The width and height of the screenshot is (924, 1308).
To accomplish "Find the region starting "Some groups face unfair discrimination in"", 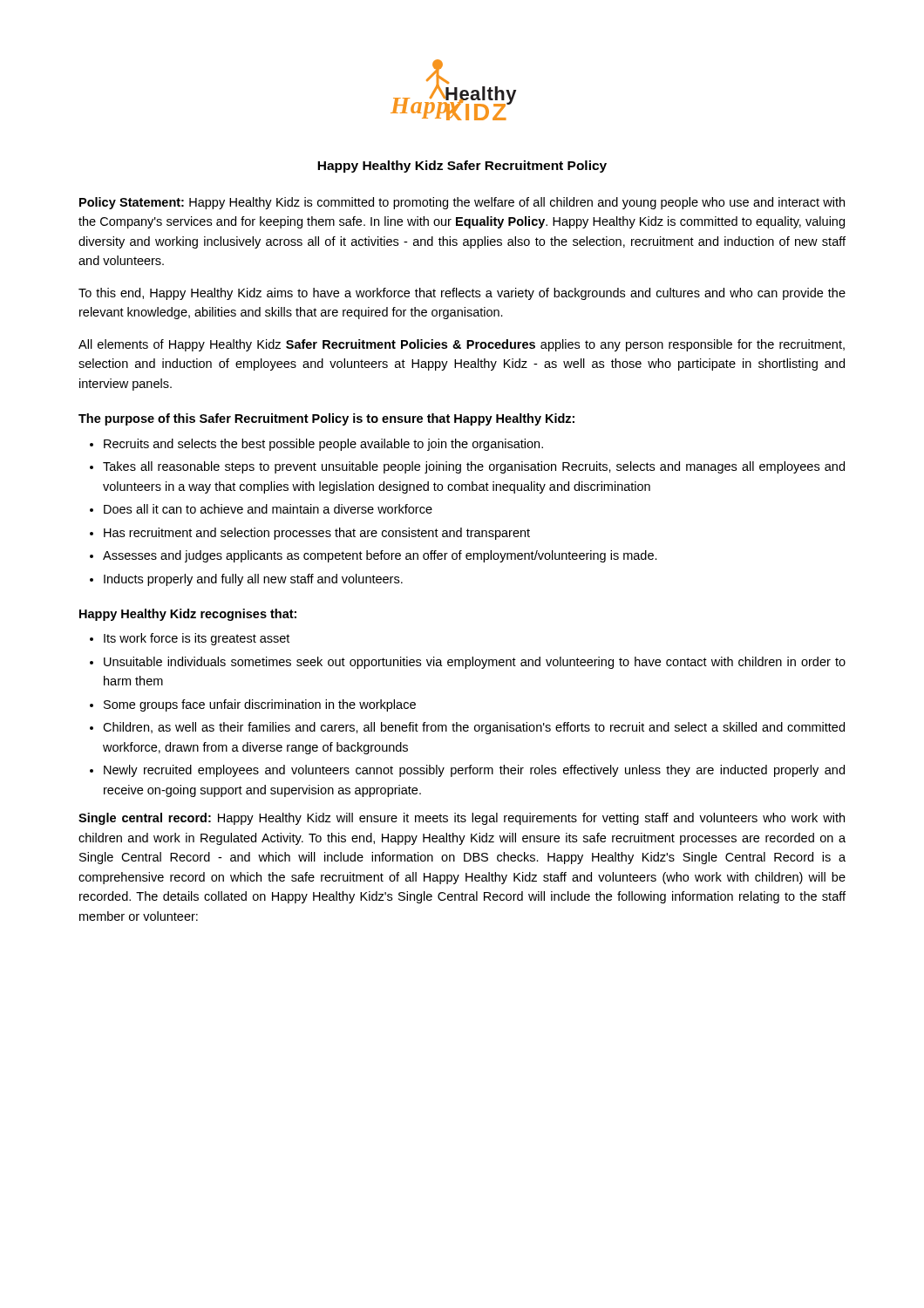I will [260, 704].
